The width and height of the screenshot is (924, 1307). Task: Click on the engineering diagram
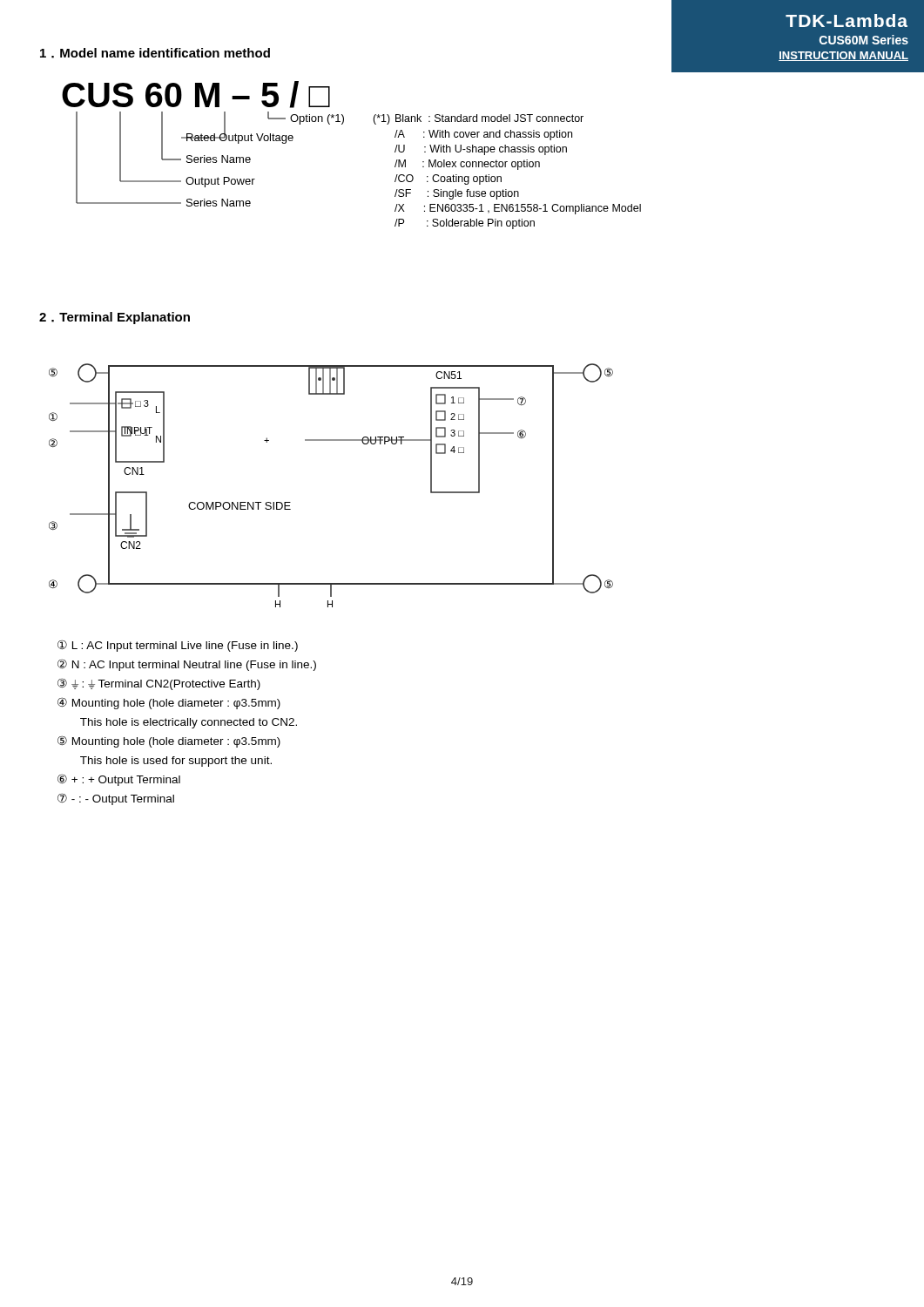(x=344, y=475)
